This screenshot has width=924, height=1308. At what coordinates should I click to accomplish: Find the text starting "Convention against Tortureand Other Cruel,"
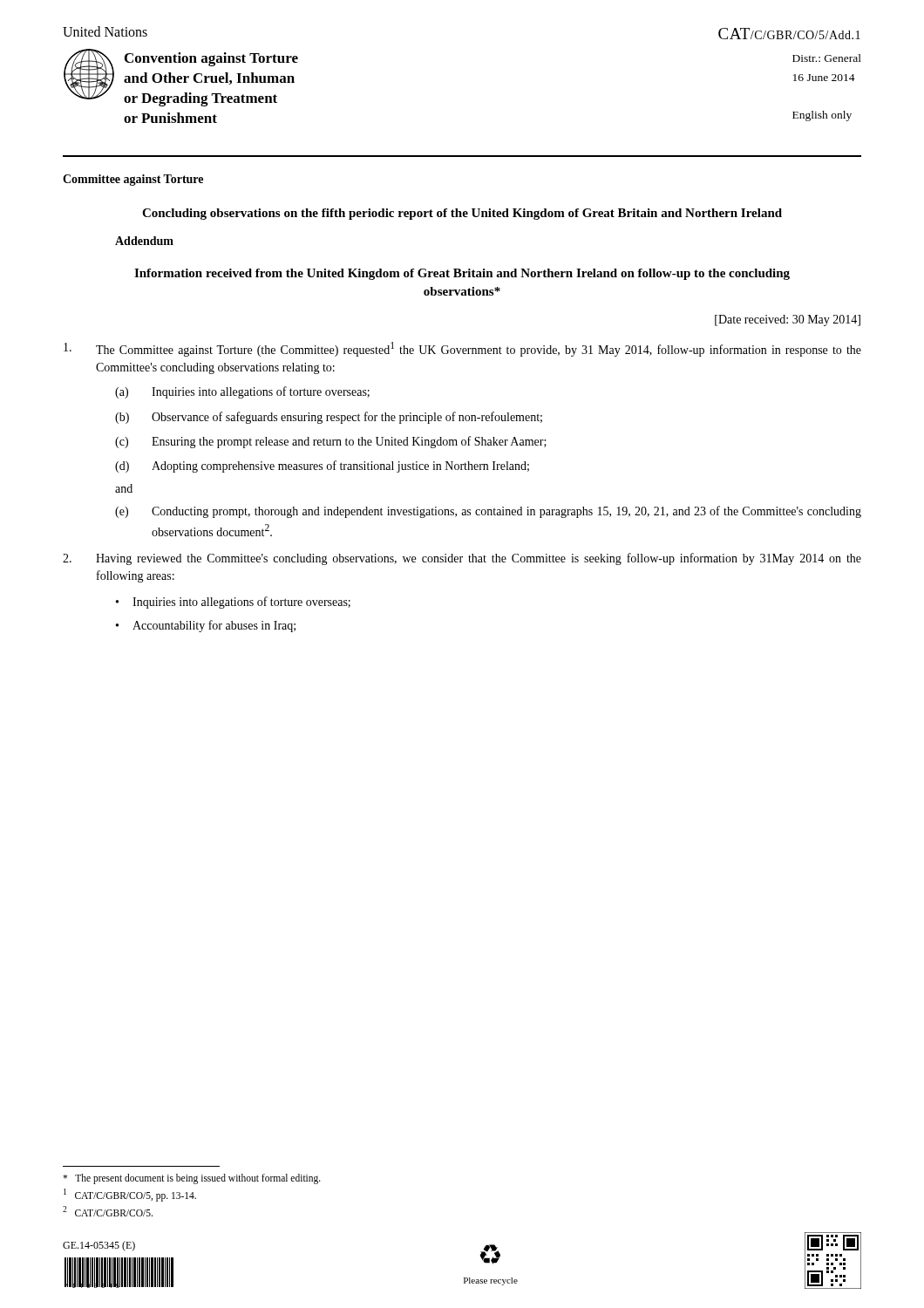click(x=211, y=88)
